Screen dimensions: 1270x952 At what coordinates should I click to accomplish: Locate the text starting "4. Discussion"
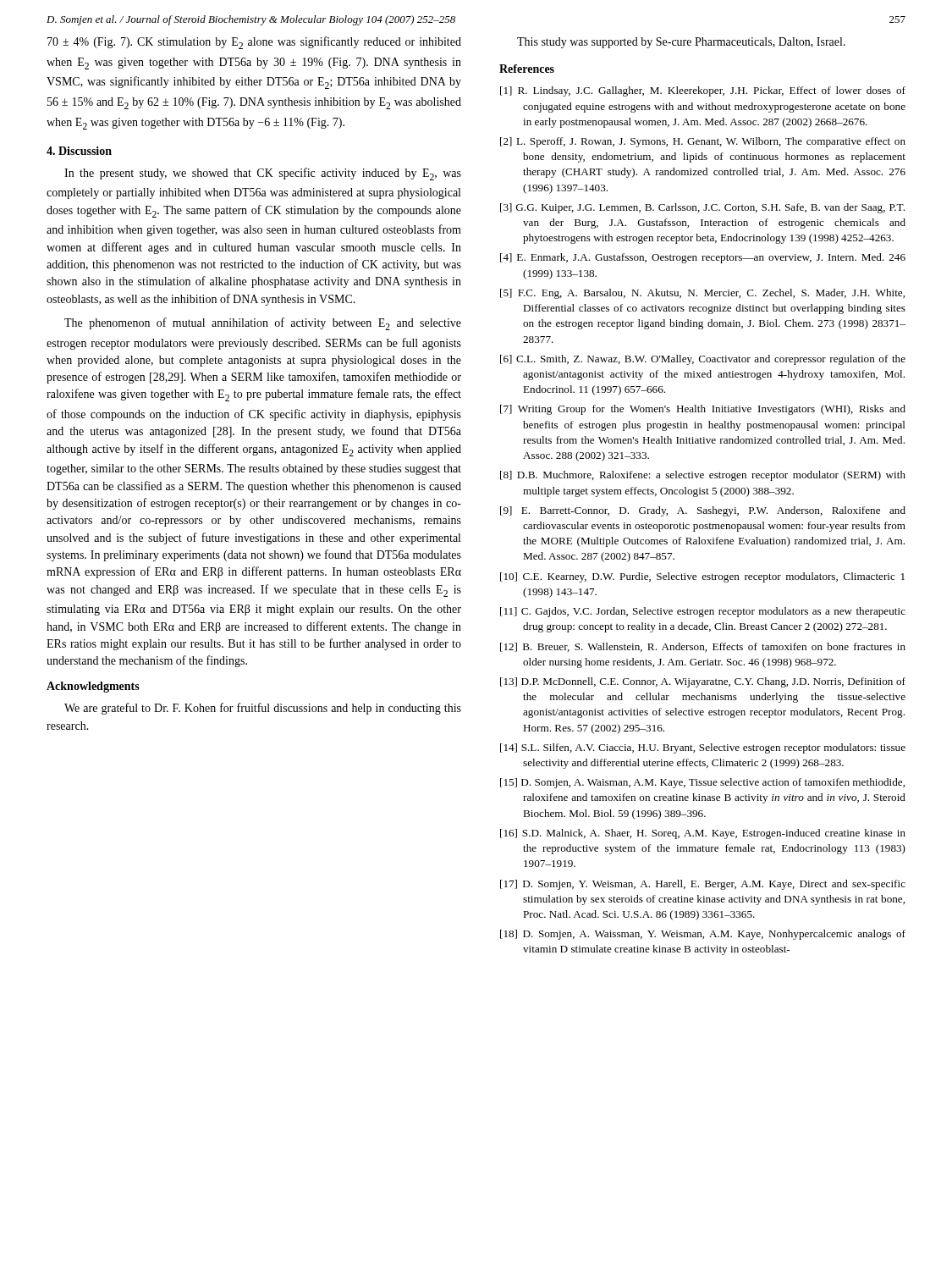point(79,151)
